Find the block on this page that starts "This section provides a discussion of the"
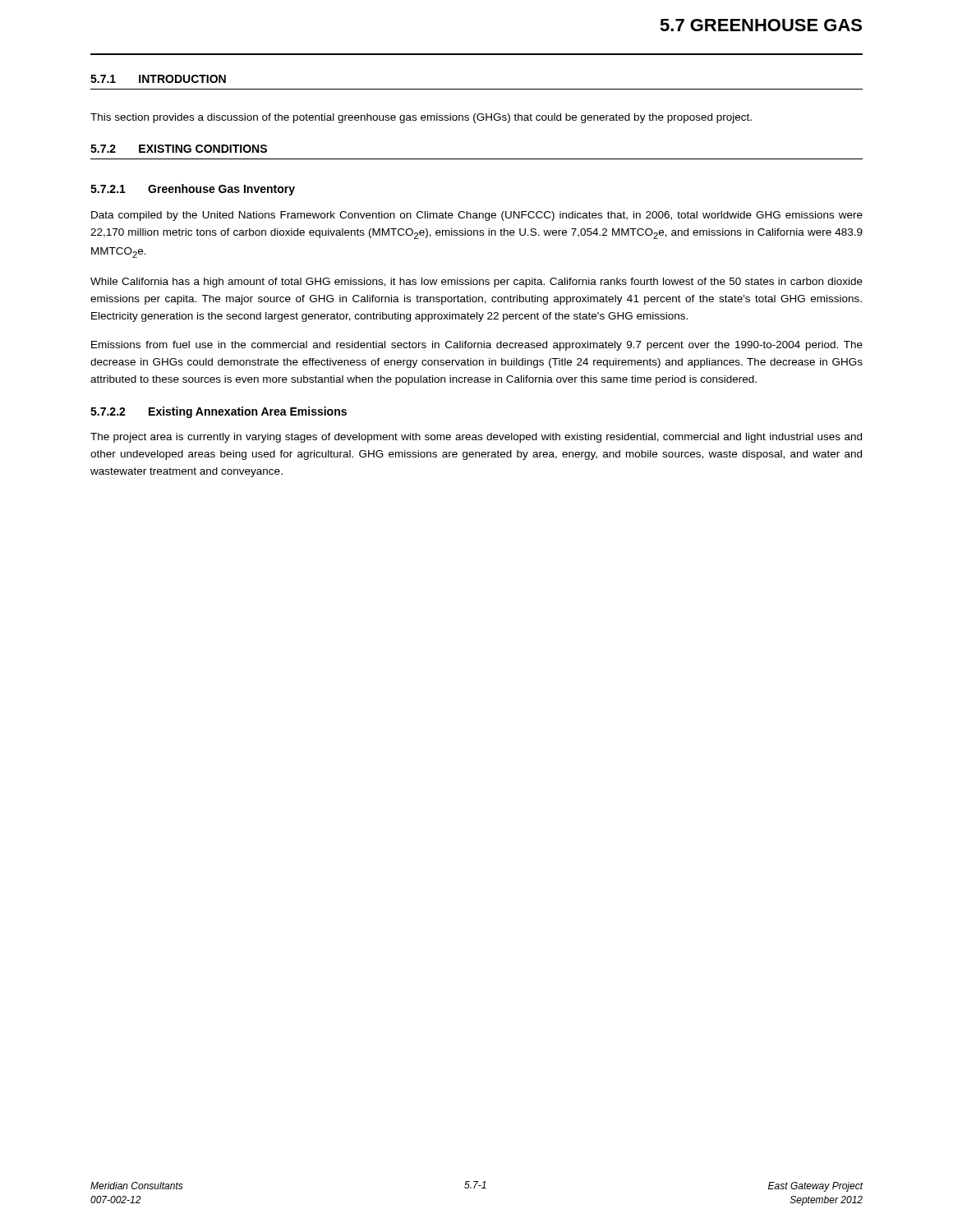The width and height of the screenshot is (953, 1232). point(476,117)
